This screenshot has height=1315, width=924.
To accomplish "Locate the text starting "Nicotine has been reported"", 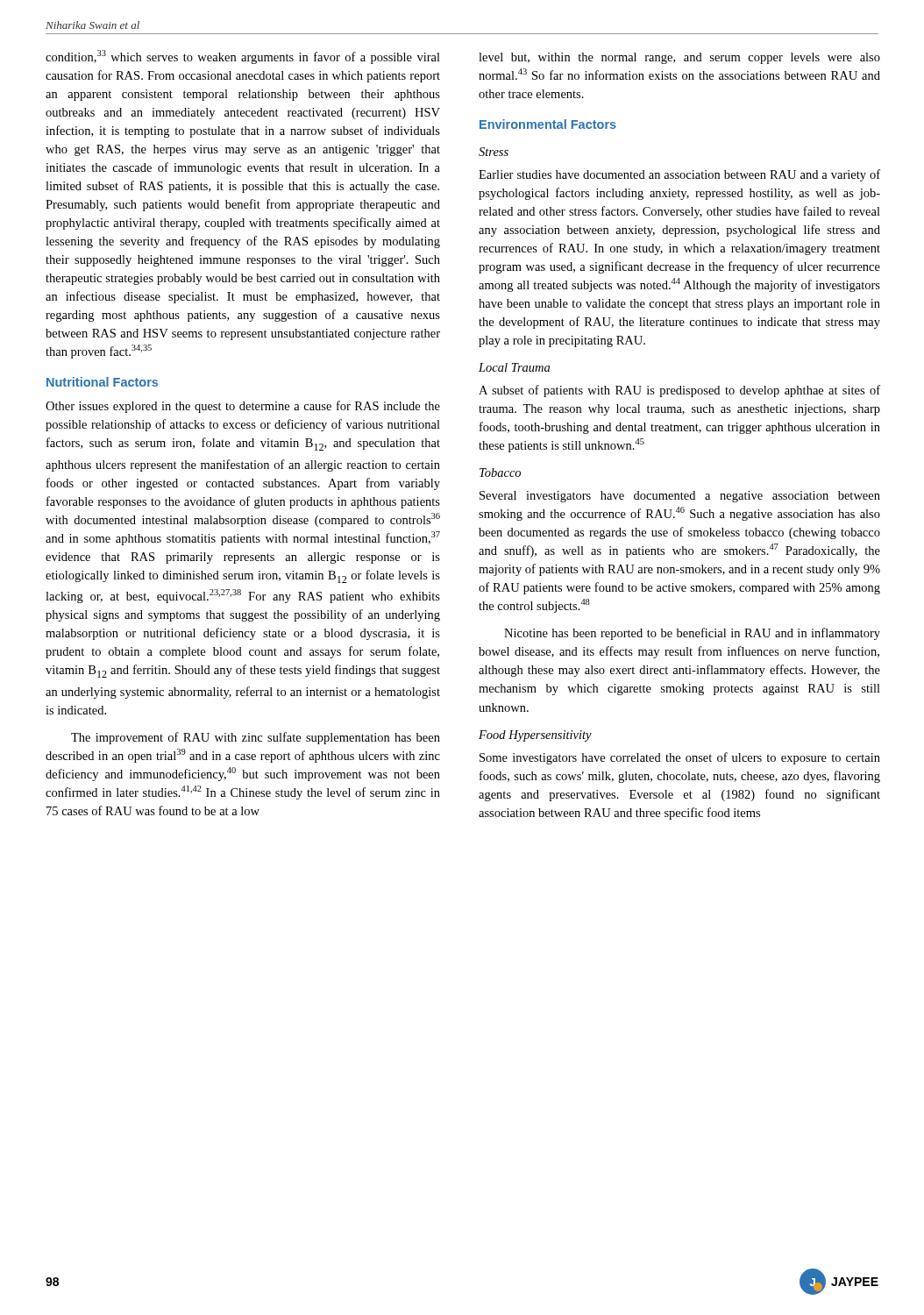I will tap(679, 671).
